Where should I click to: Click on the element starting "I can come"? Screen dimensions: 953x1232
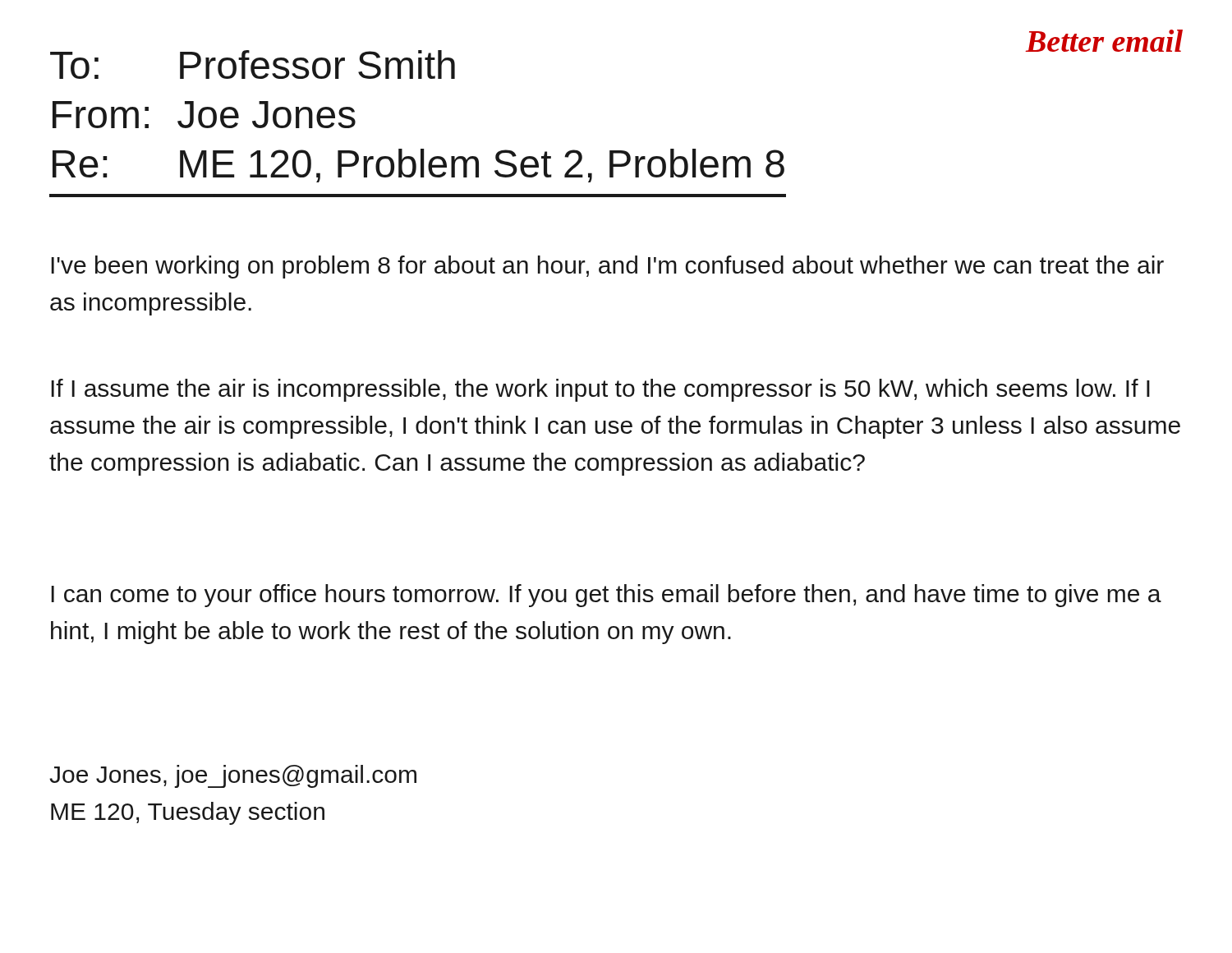605,612
